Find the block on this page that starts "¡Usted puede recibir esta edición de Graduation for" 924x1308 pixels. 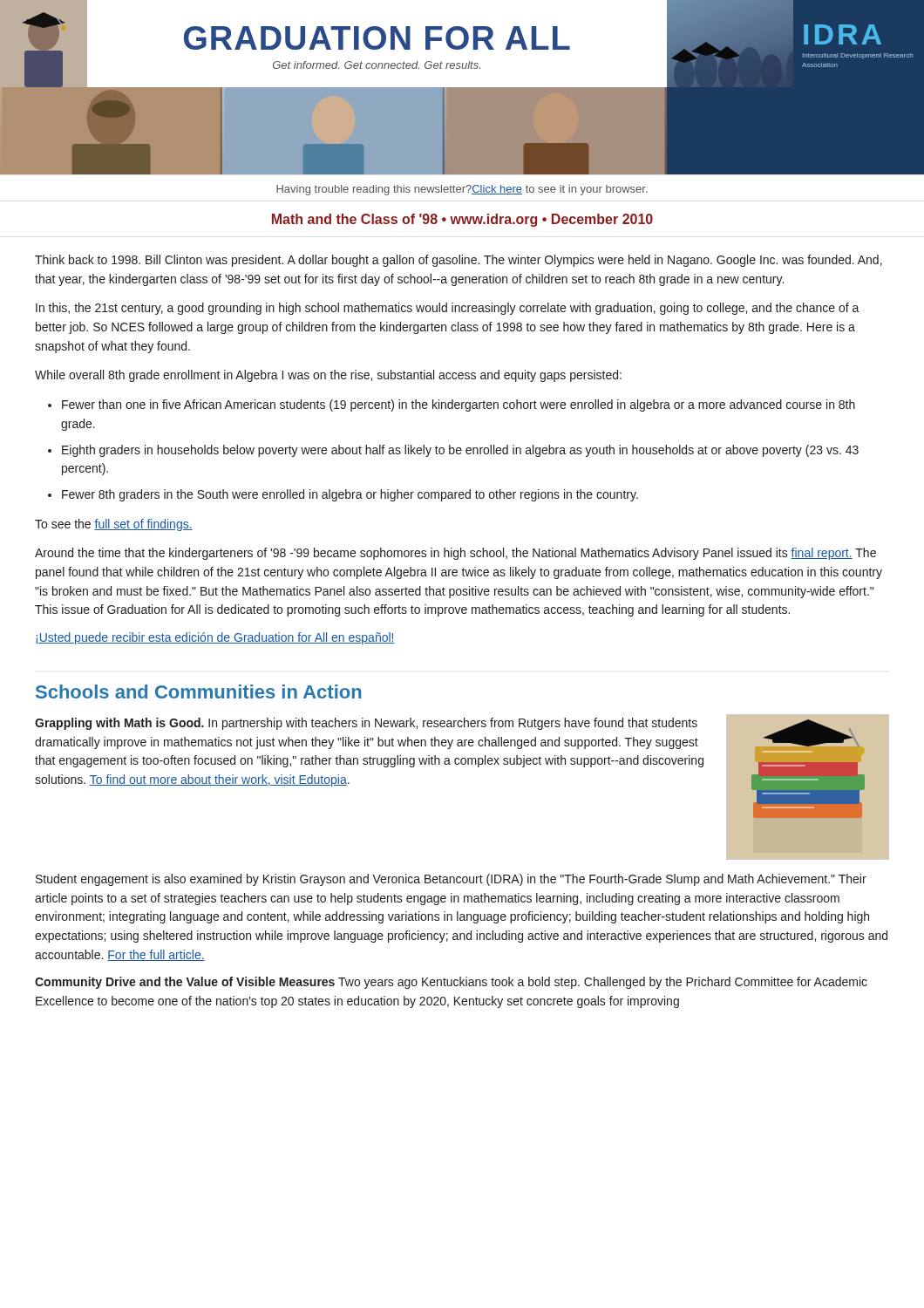point(215,638)
